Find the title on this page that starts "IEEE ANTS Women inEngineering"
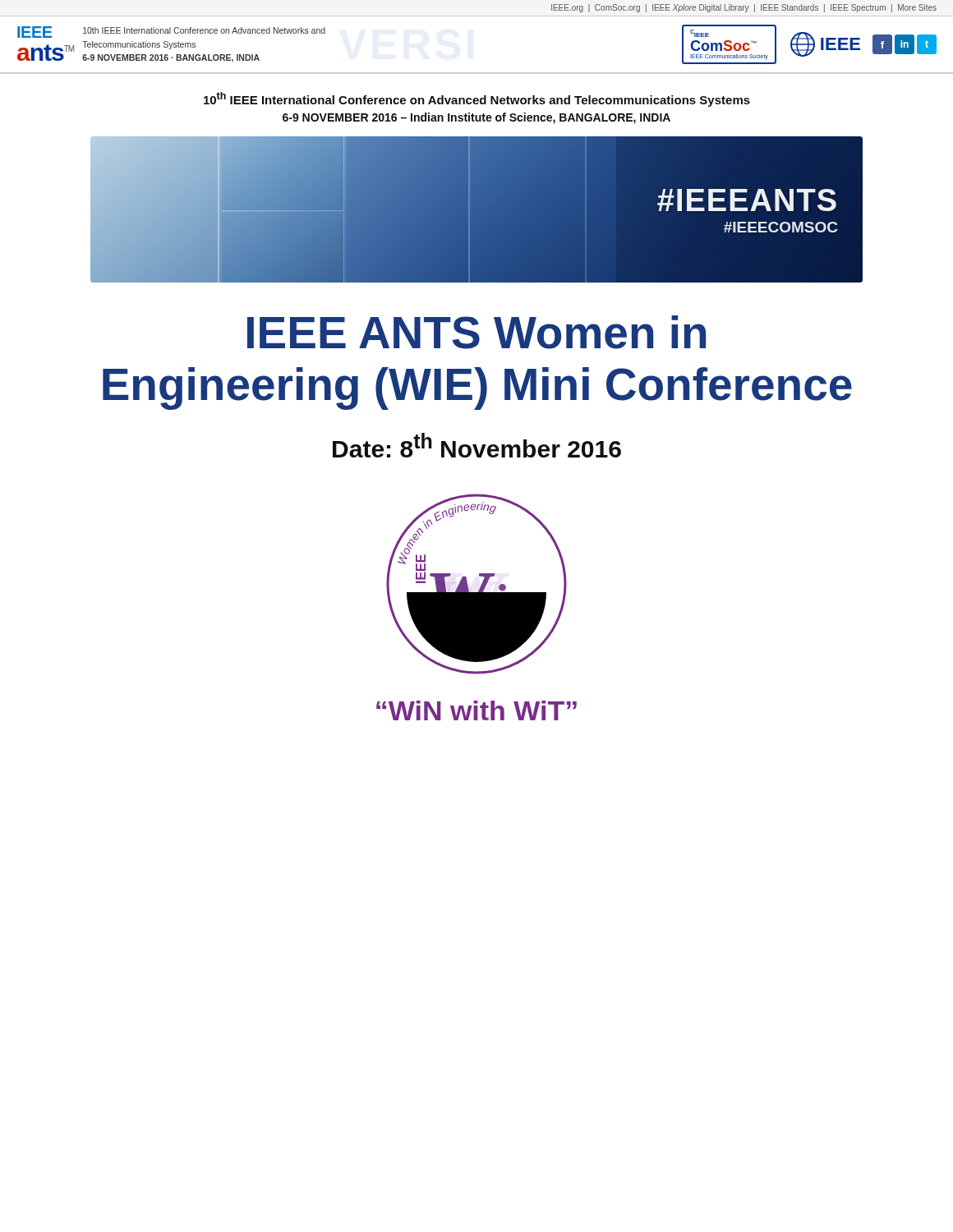This screenshot has height=1232, width=953. pyautogui.click(x=476, y=359)
